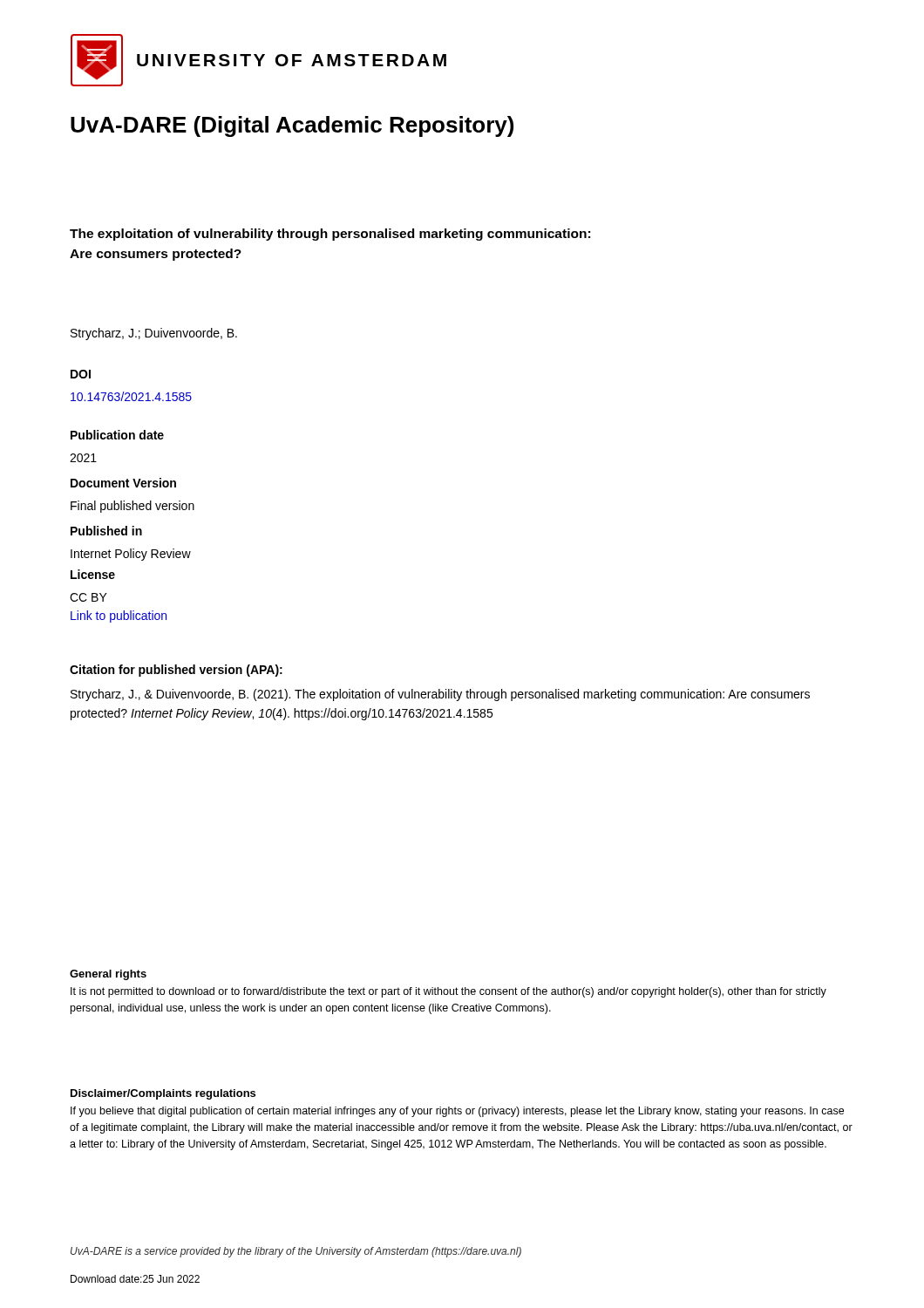Locate the region starting "UvA-DARE is a service provided by the"
The image size is (924, 1308).
coord(462,1251)
